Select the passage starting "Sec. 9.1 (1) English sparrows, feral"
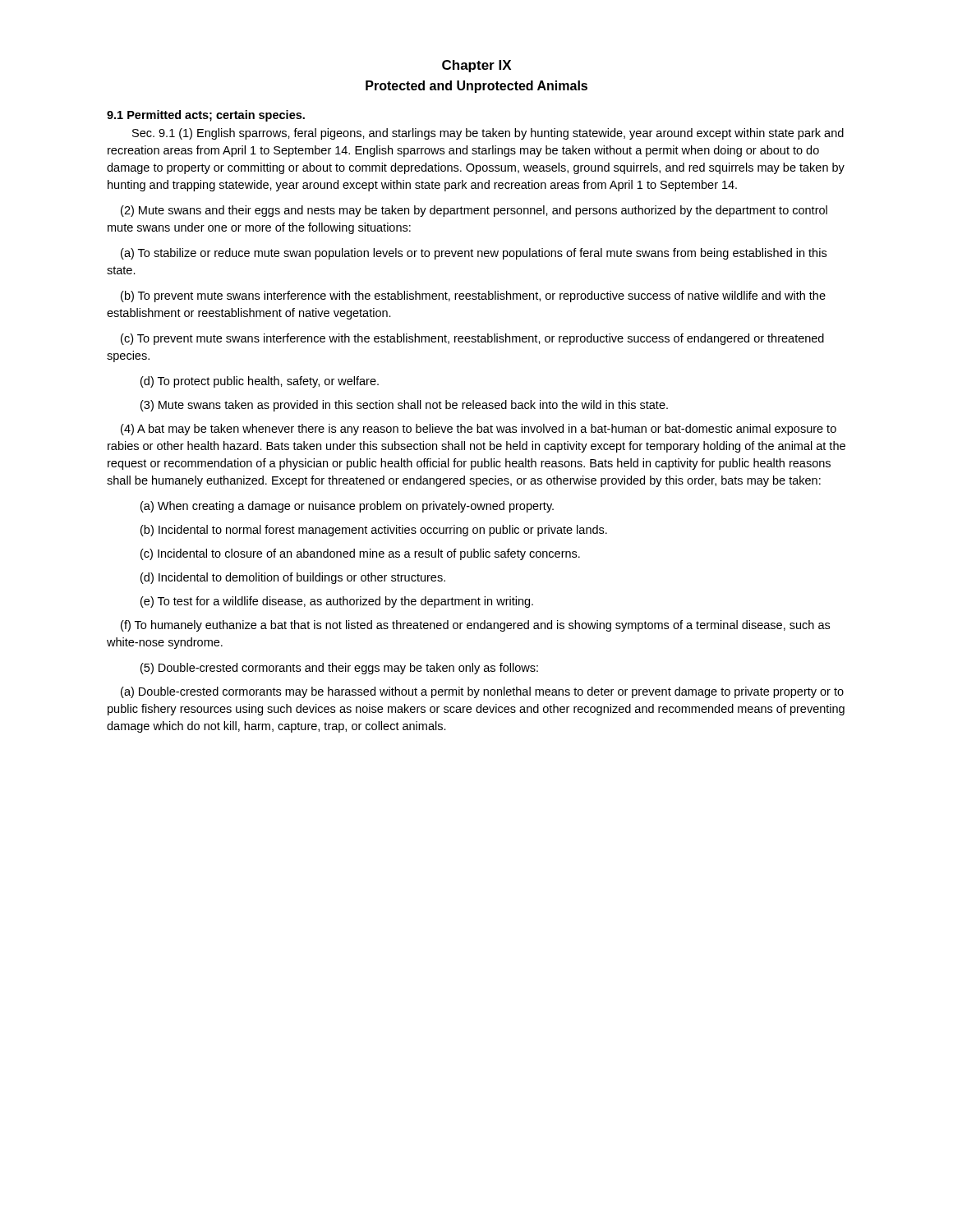The image size is (953, 1232). click(x=476, y=159)
